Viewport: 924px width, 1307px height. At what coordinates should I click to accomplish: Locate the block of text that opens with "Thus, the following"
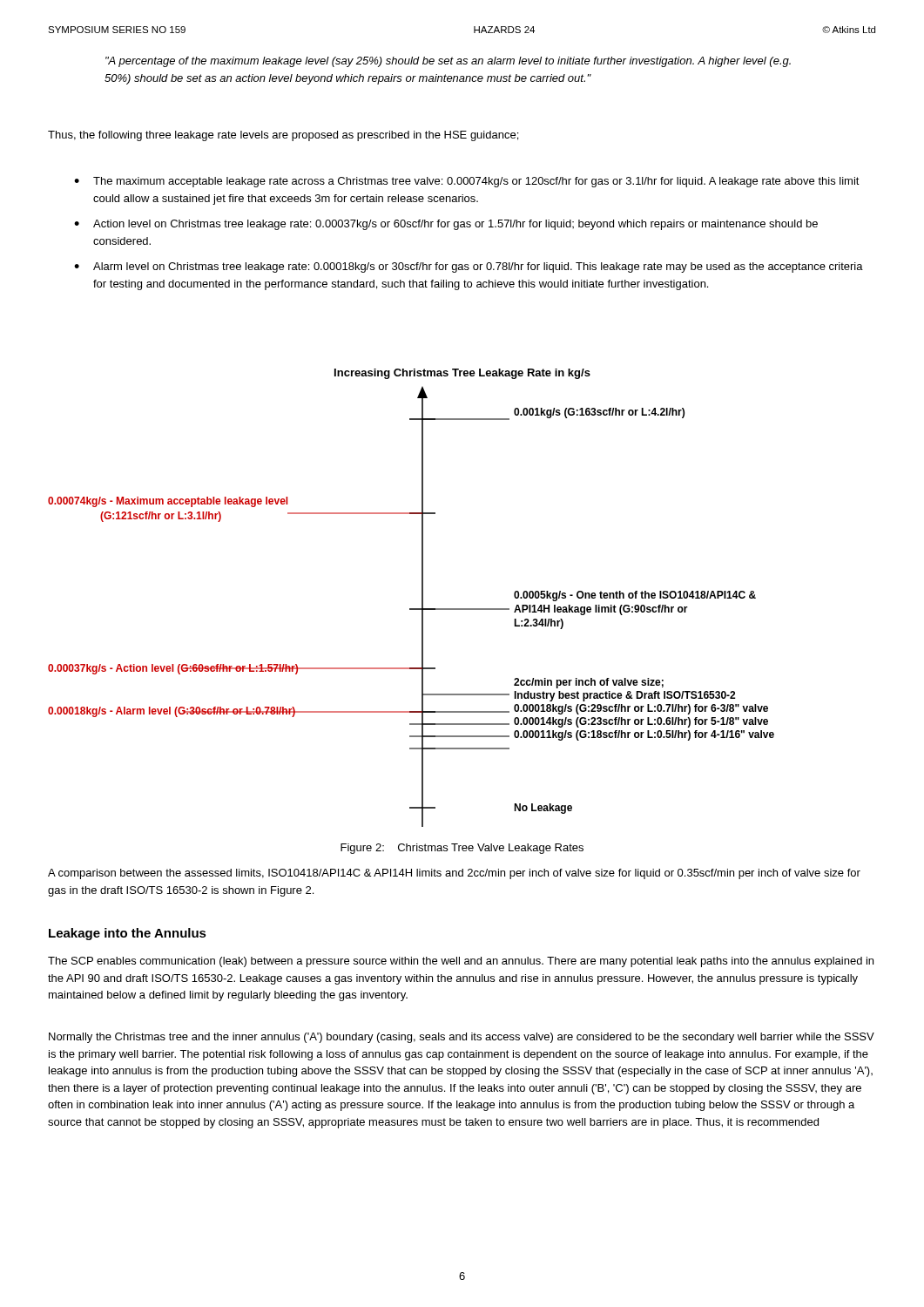coord(284,135)
